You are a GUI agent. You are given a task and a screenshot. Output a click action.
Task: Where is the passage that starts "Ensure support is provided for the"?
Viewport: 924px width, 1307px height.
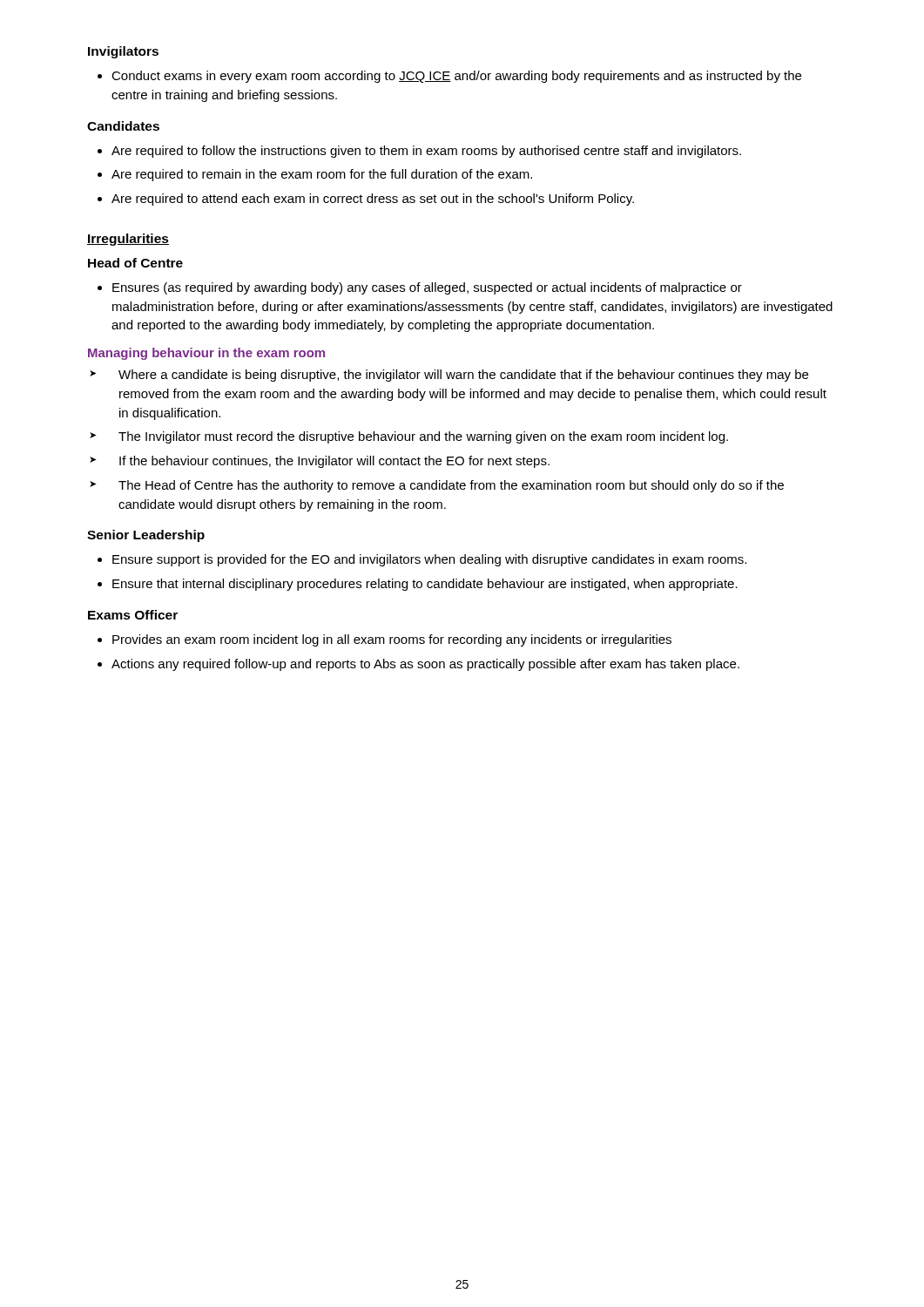pyautogui.click(x=462, y=572)
